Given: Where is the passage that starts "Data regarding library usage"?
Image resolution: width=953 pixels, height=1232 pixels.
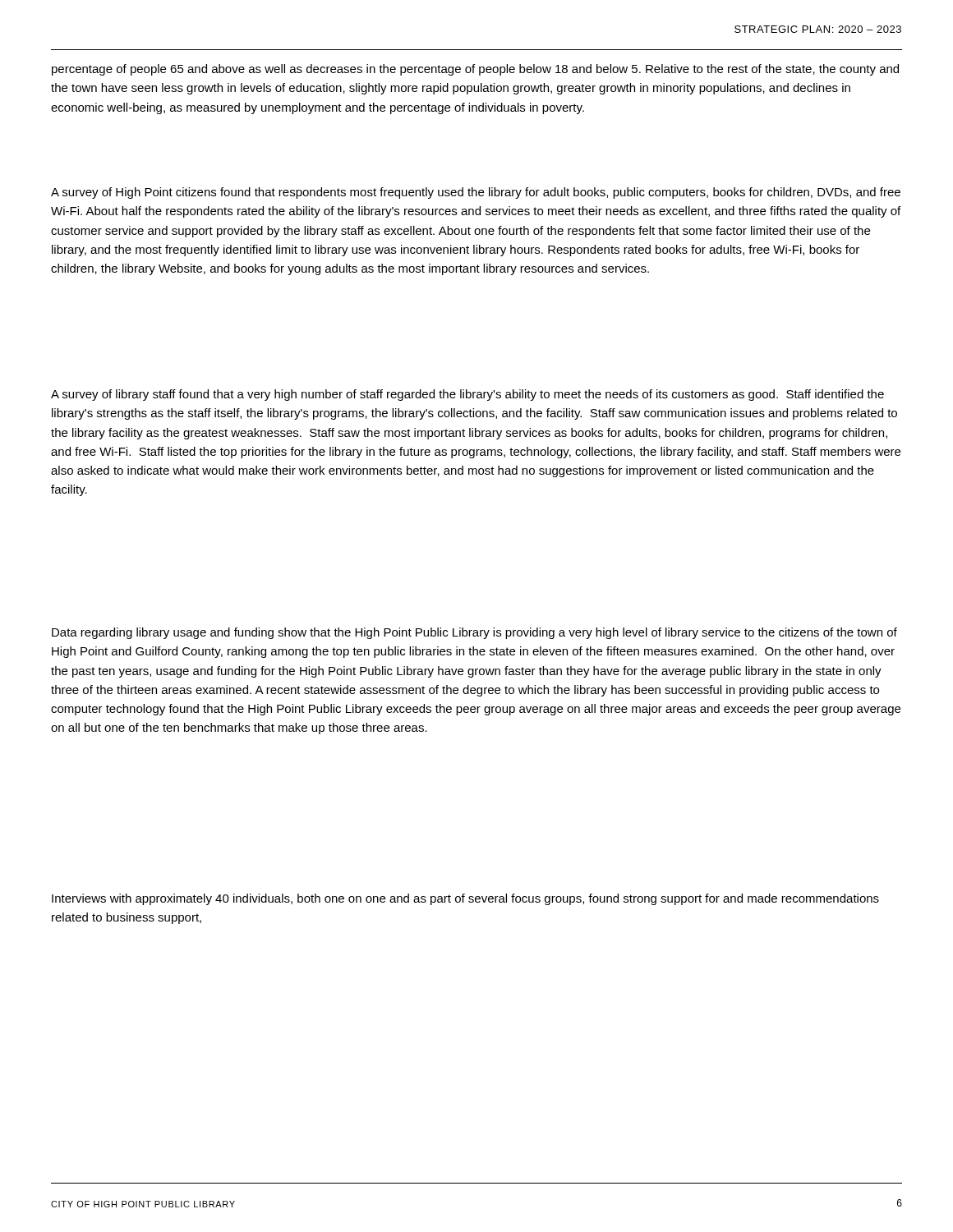Looking at the screenshot, I should pyautogui.click(x=476, y=680).
